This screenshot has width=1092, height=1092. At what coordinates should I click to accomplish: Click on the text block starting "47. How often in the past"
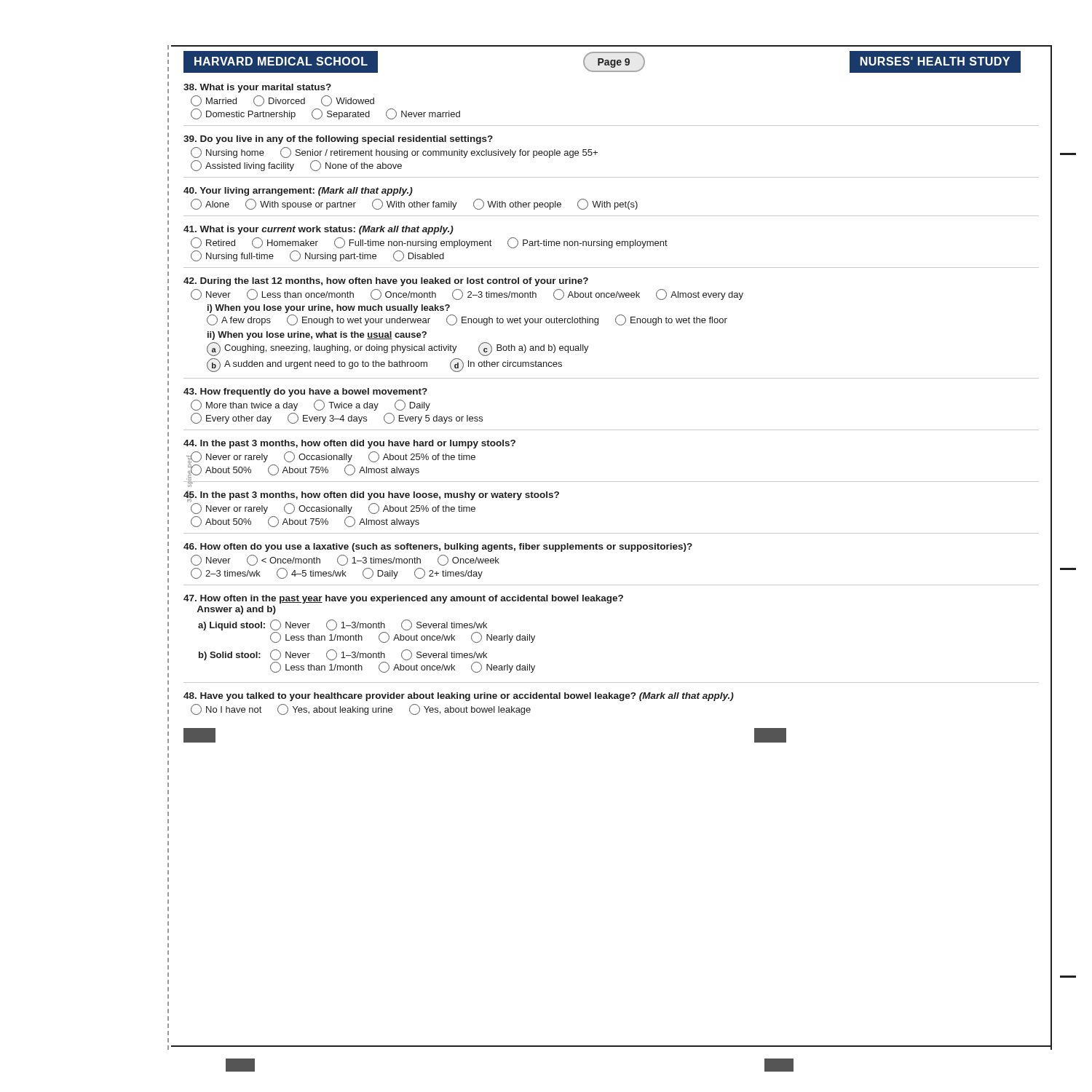click(403, 599)
